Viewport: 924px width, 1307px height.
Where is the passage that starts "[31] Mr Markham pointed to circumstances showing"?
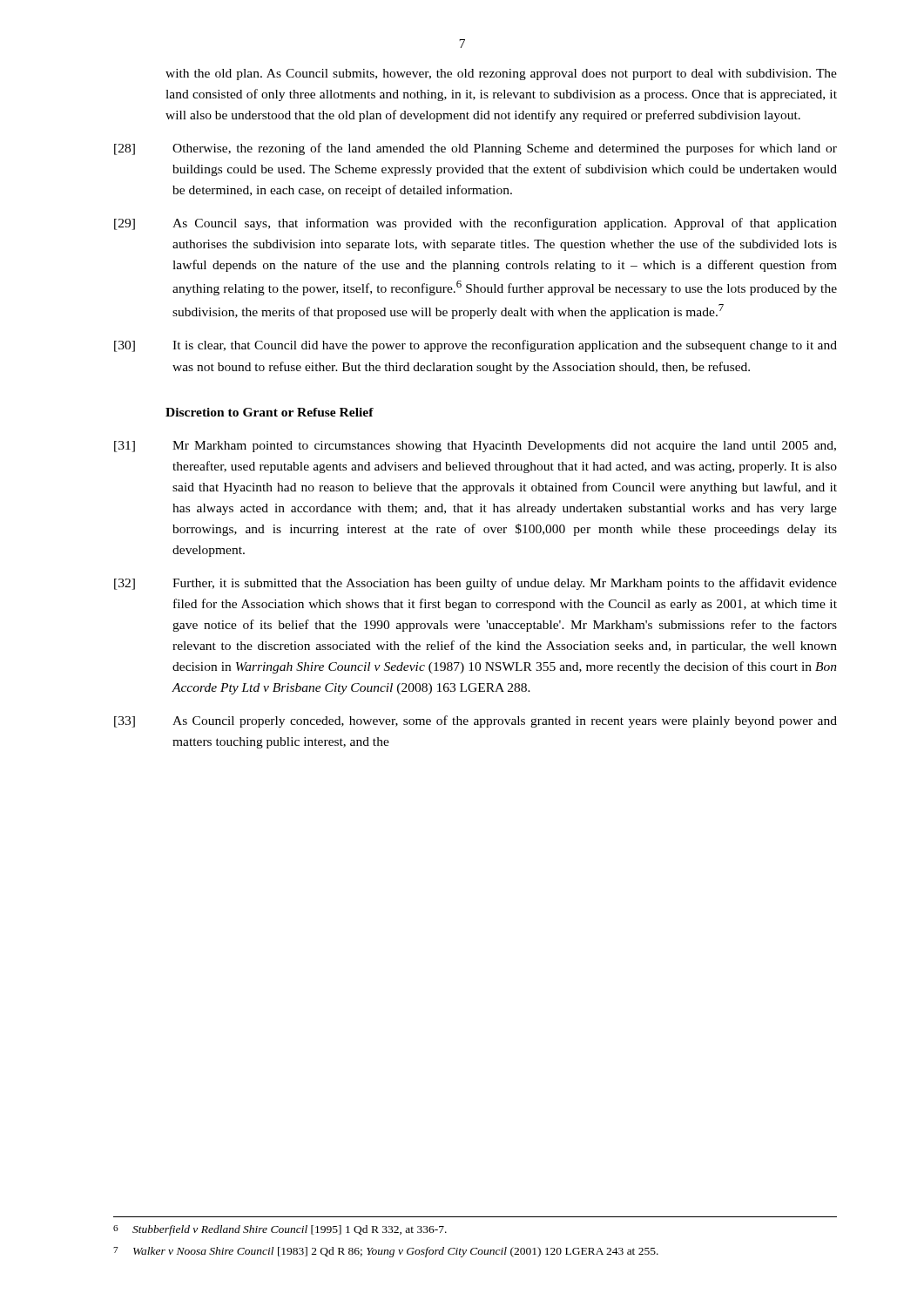[x=475, y=497]
